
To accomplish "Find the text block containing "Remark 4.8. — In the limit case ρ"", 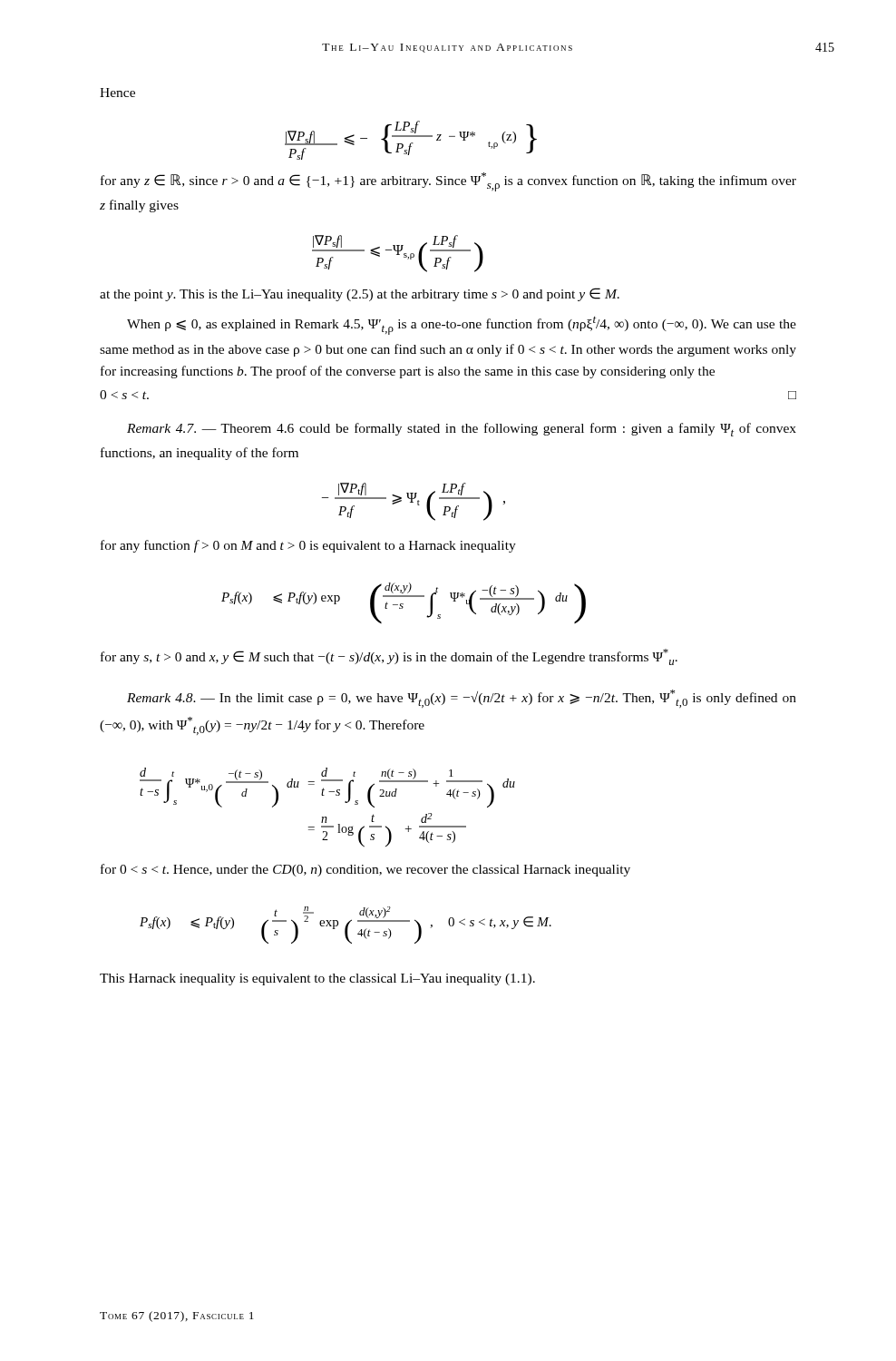I will click(448, 711).
